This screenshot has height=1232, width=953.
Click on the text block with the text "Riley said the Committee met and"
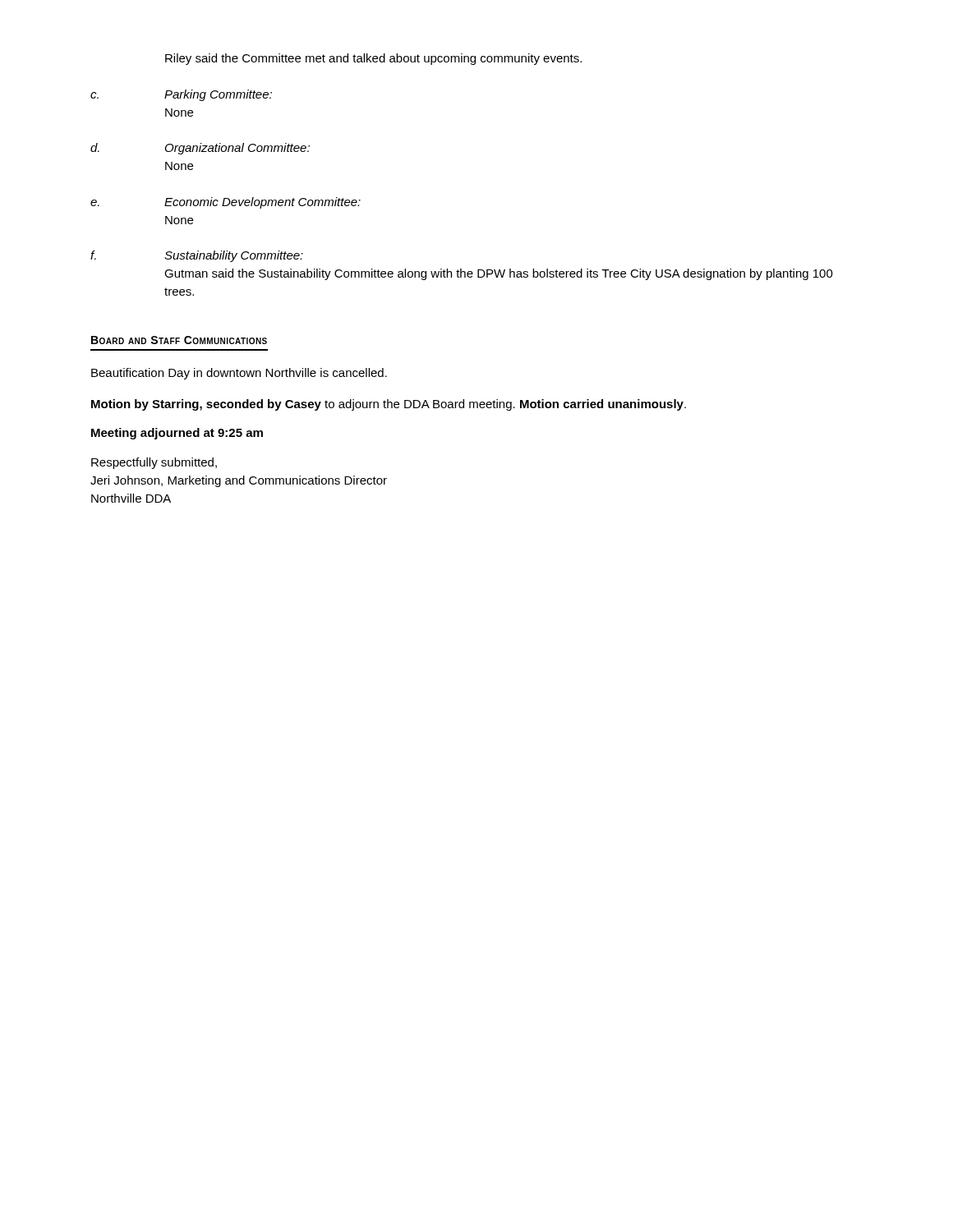pyautogui.click(x=374, y=58)
